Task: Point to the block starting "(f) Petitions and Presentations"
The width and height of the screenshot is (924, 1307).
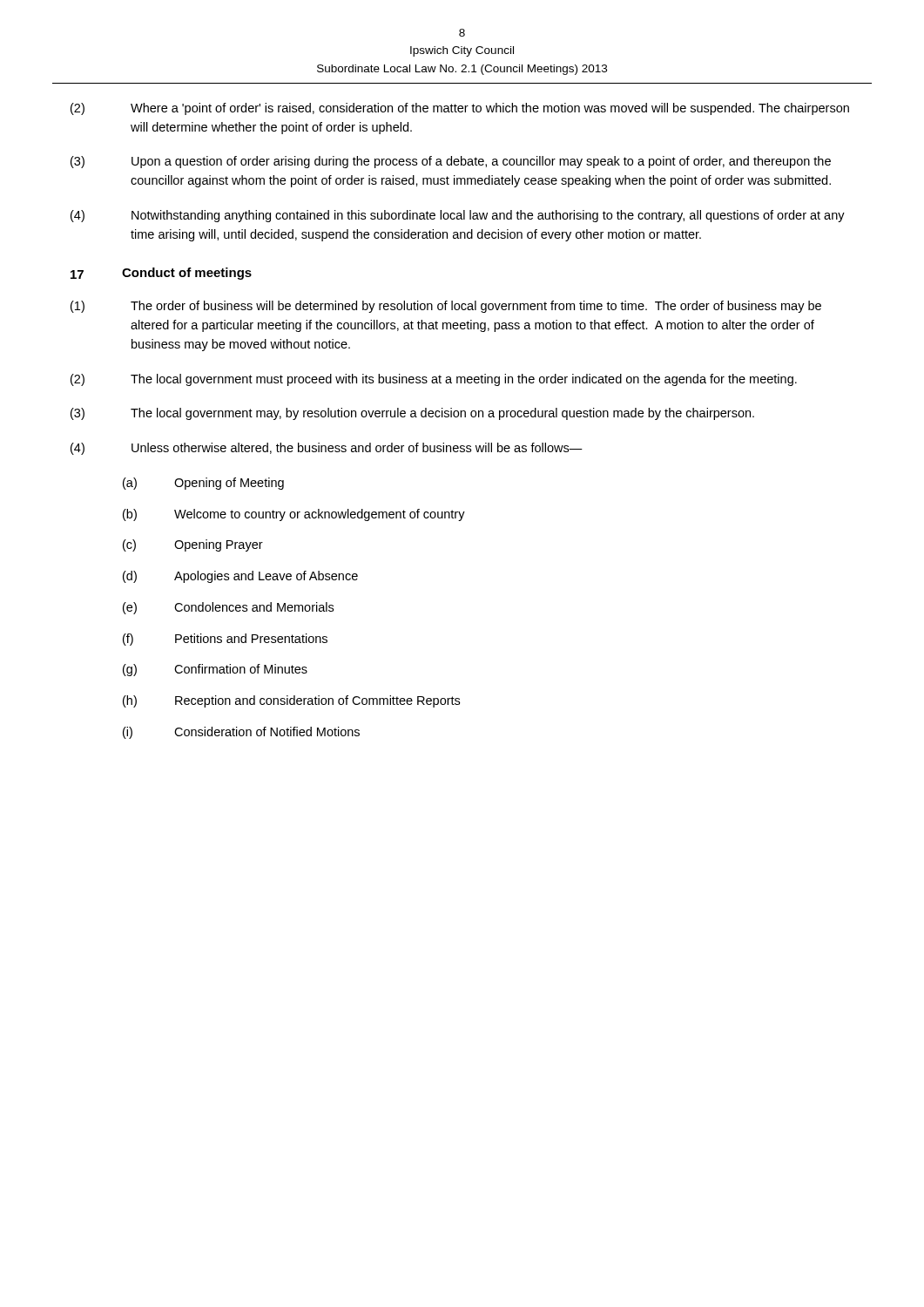Action: point(225,640)
